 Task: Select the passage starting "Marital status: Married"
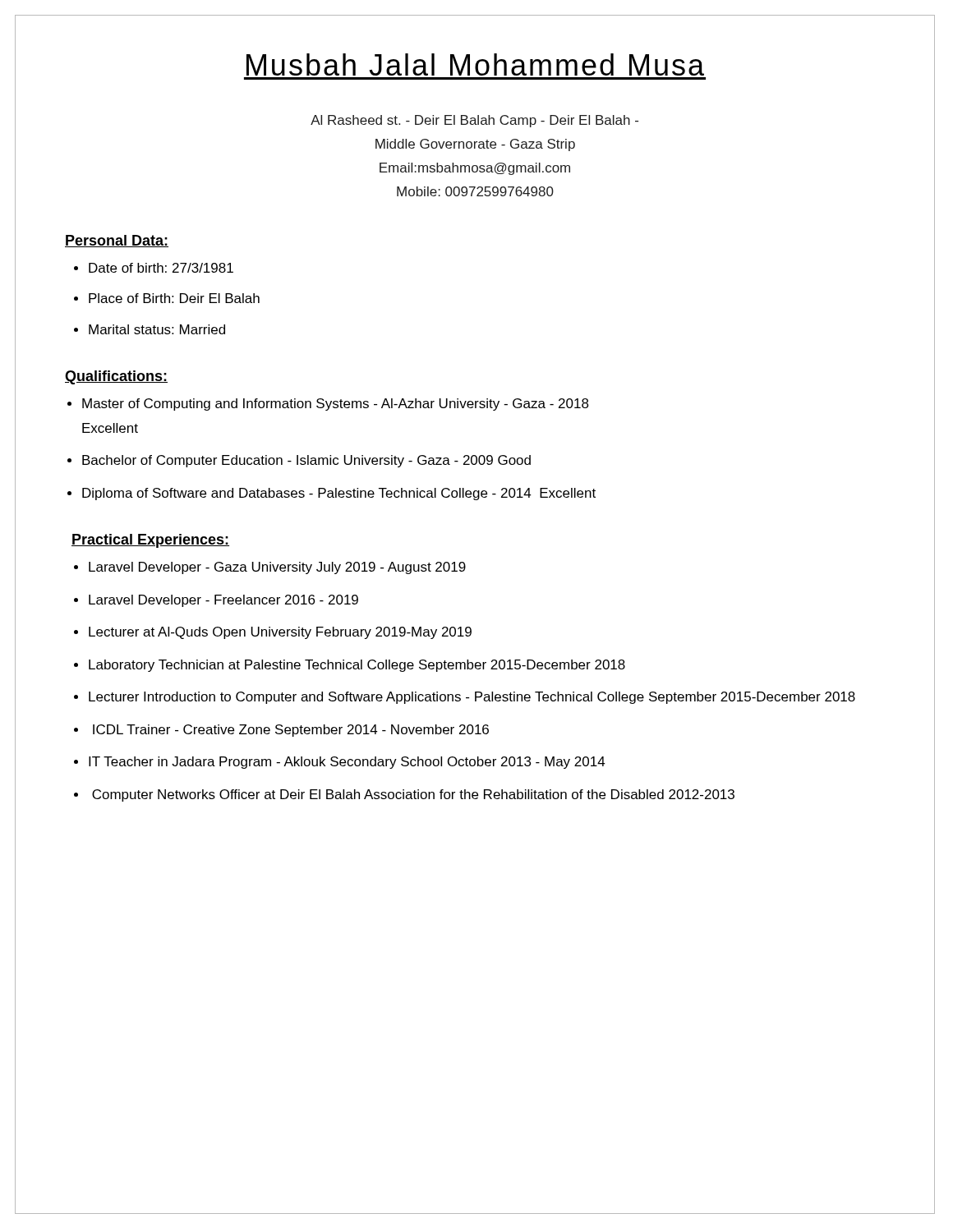(x=157, y=329)
